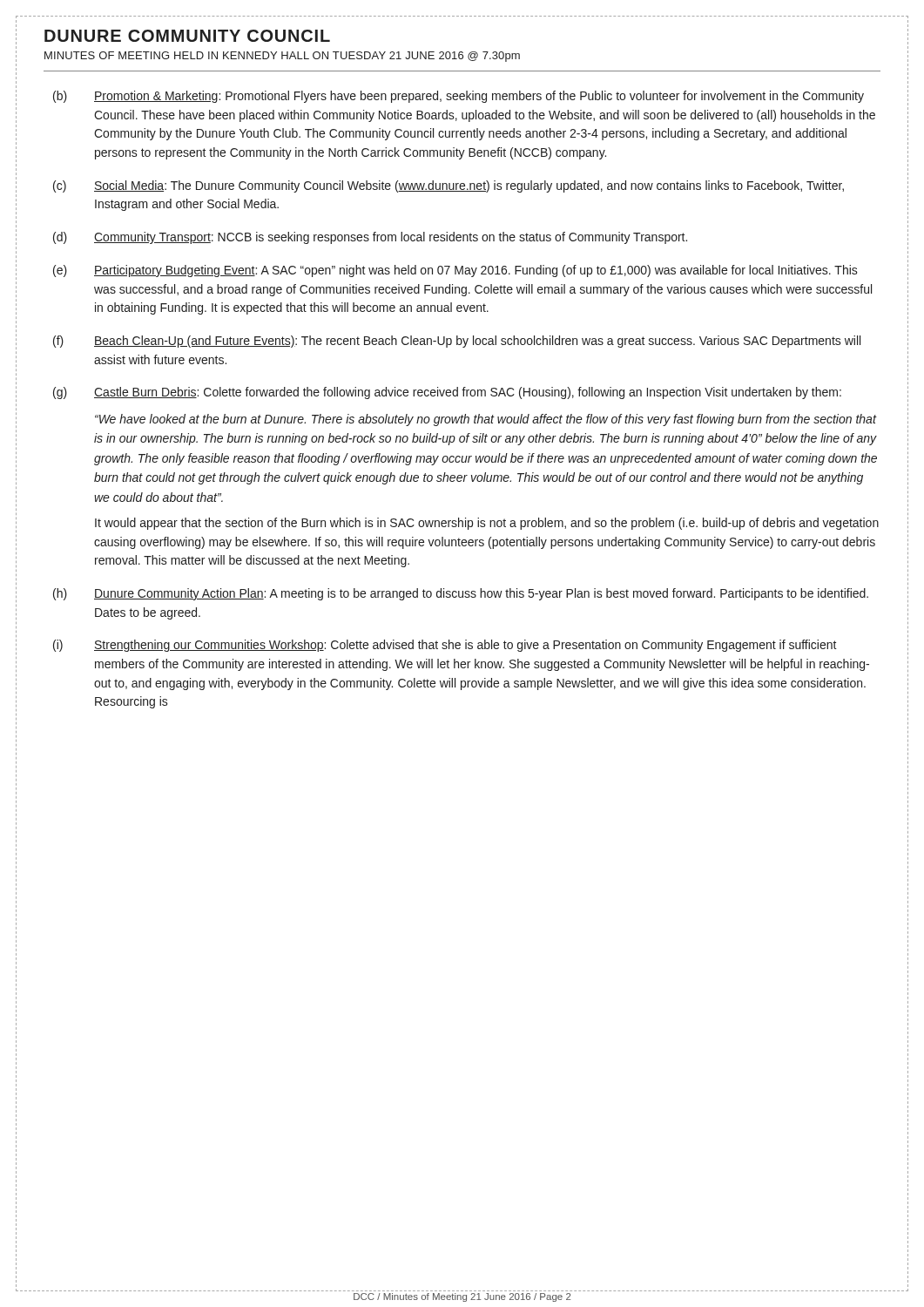
Task: Click on the list item that reads "(h) Dunure Community Action Plan: A meeting"
Action: point(466,604)
